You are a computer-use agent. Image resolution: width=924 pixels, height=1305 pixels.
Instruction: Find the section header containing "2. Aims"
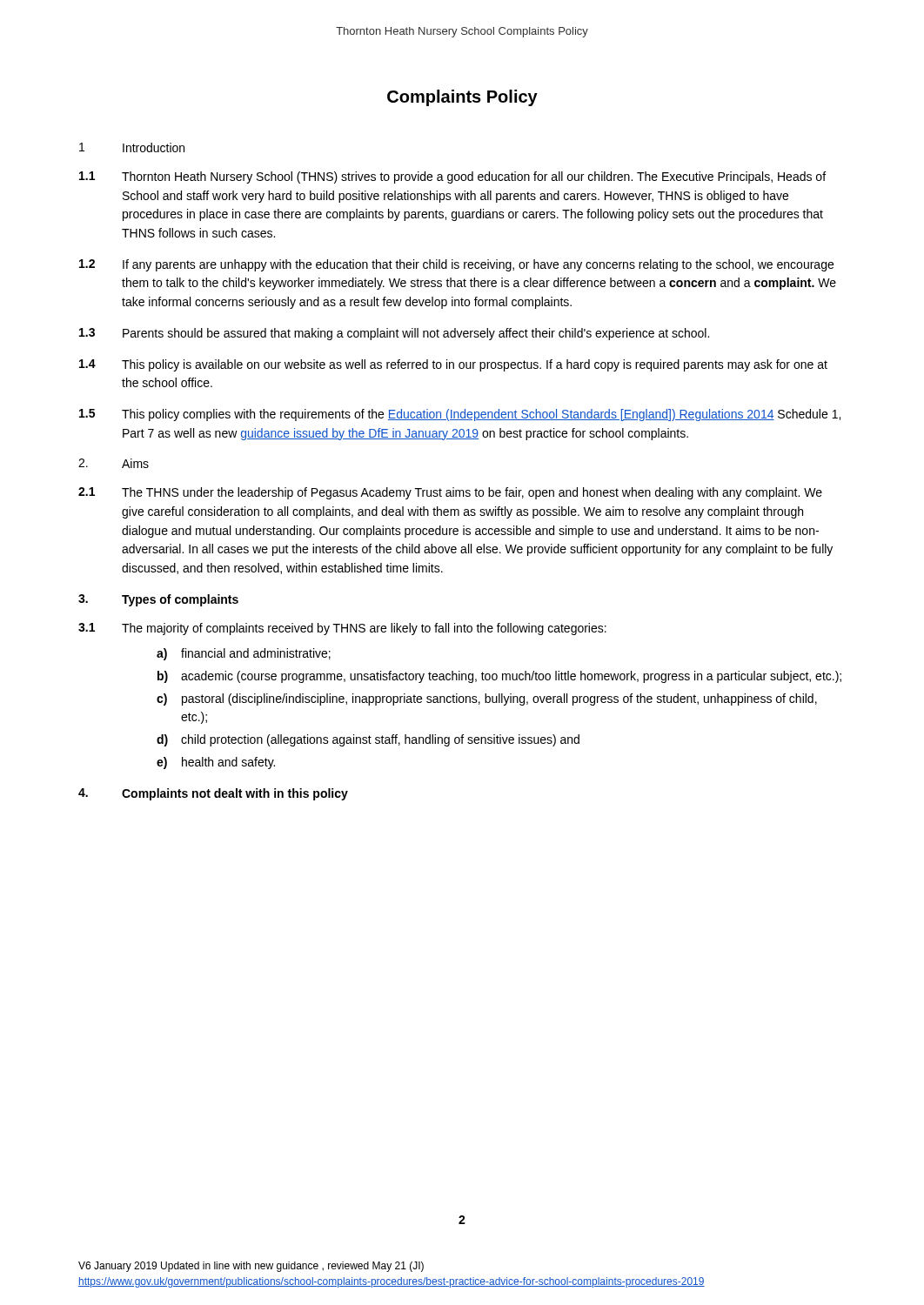(131, 463)
